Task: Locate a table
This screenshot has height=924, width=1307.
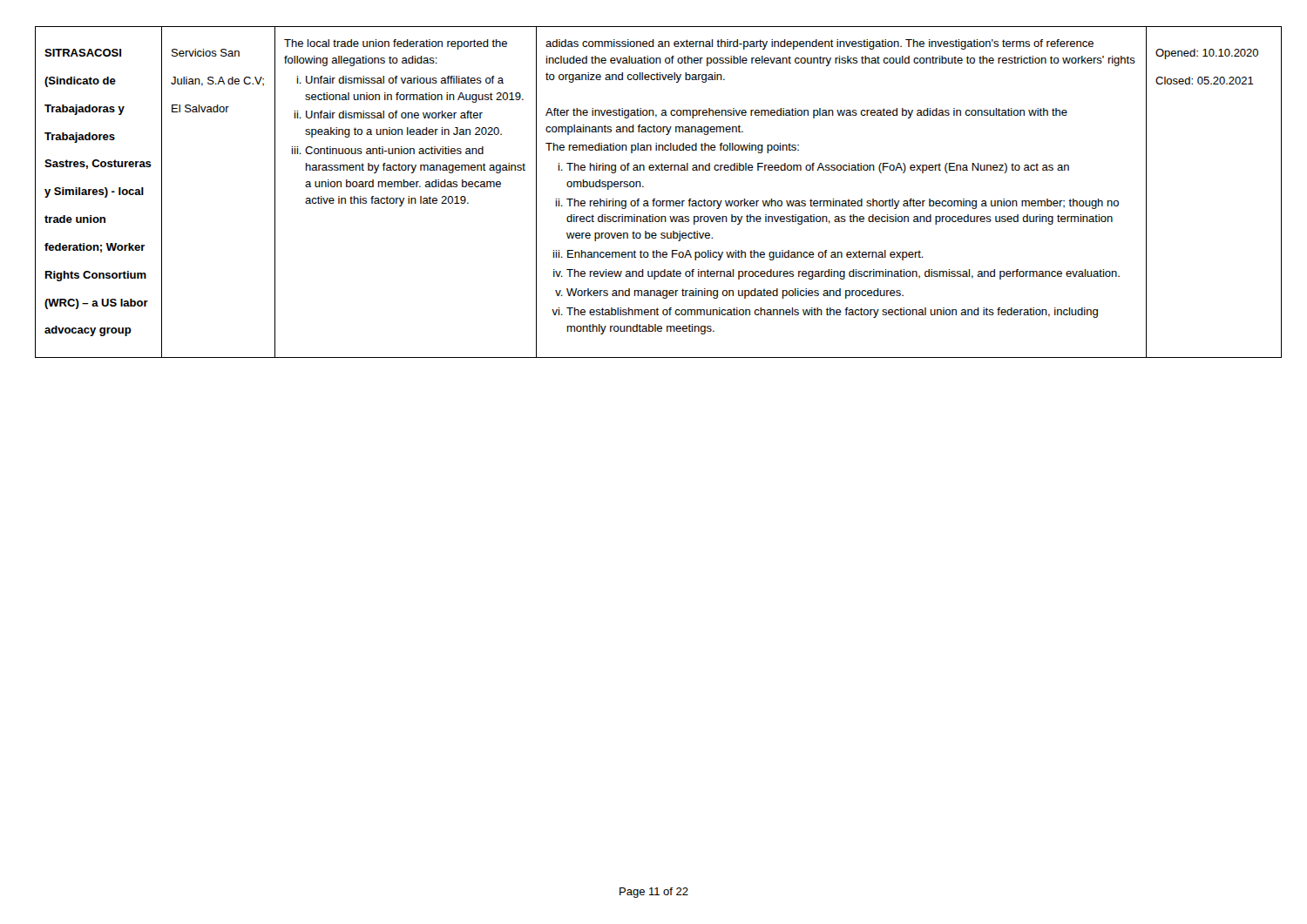Action: (654, 453)
